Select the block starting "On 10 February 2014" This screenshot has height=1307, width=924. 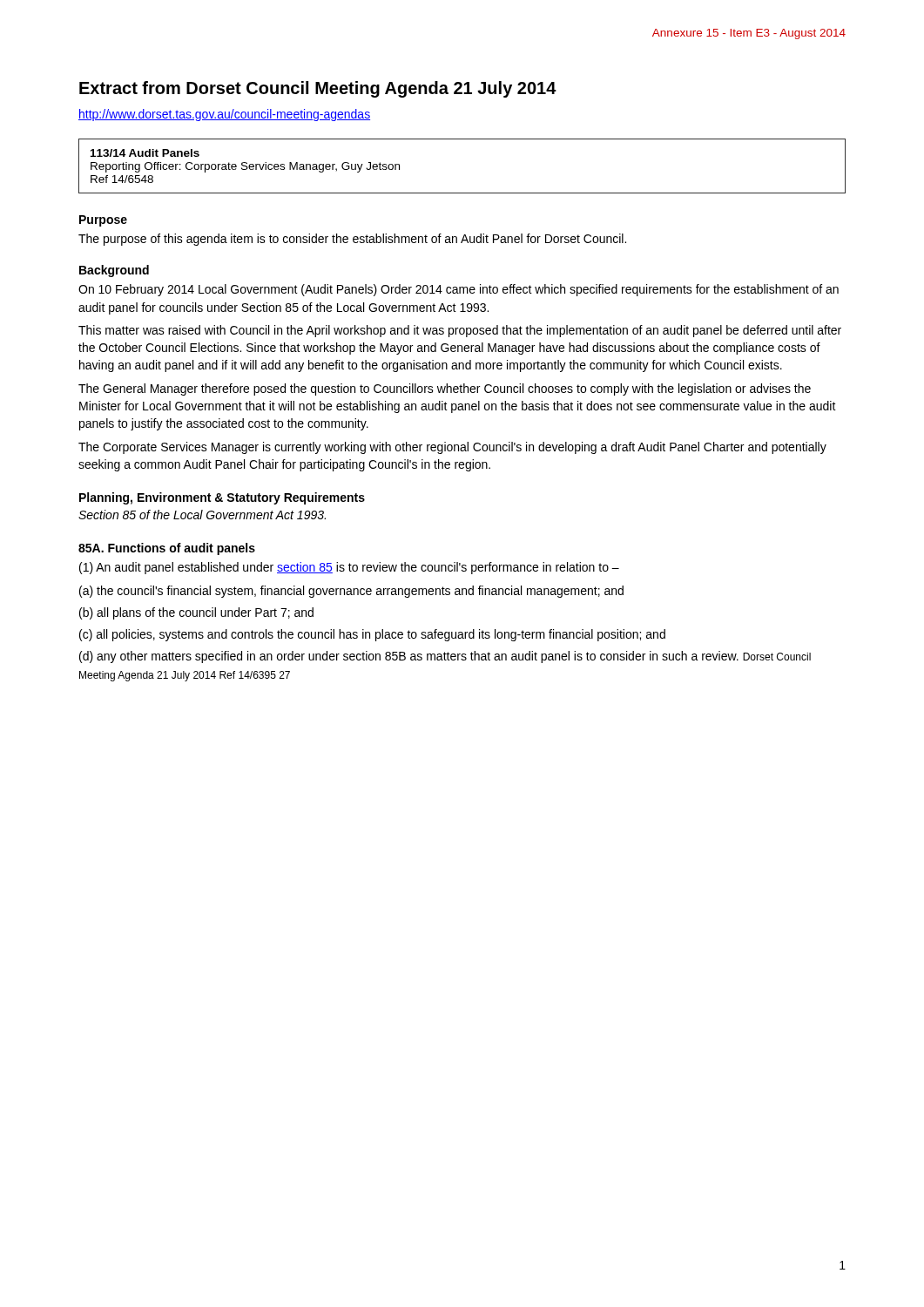pyautogui.click(x=459, y=298)
